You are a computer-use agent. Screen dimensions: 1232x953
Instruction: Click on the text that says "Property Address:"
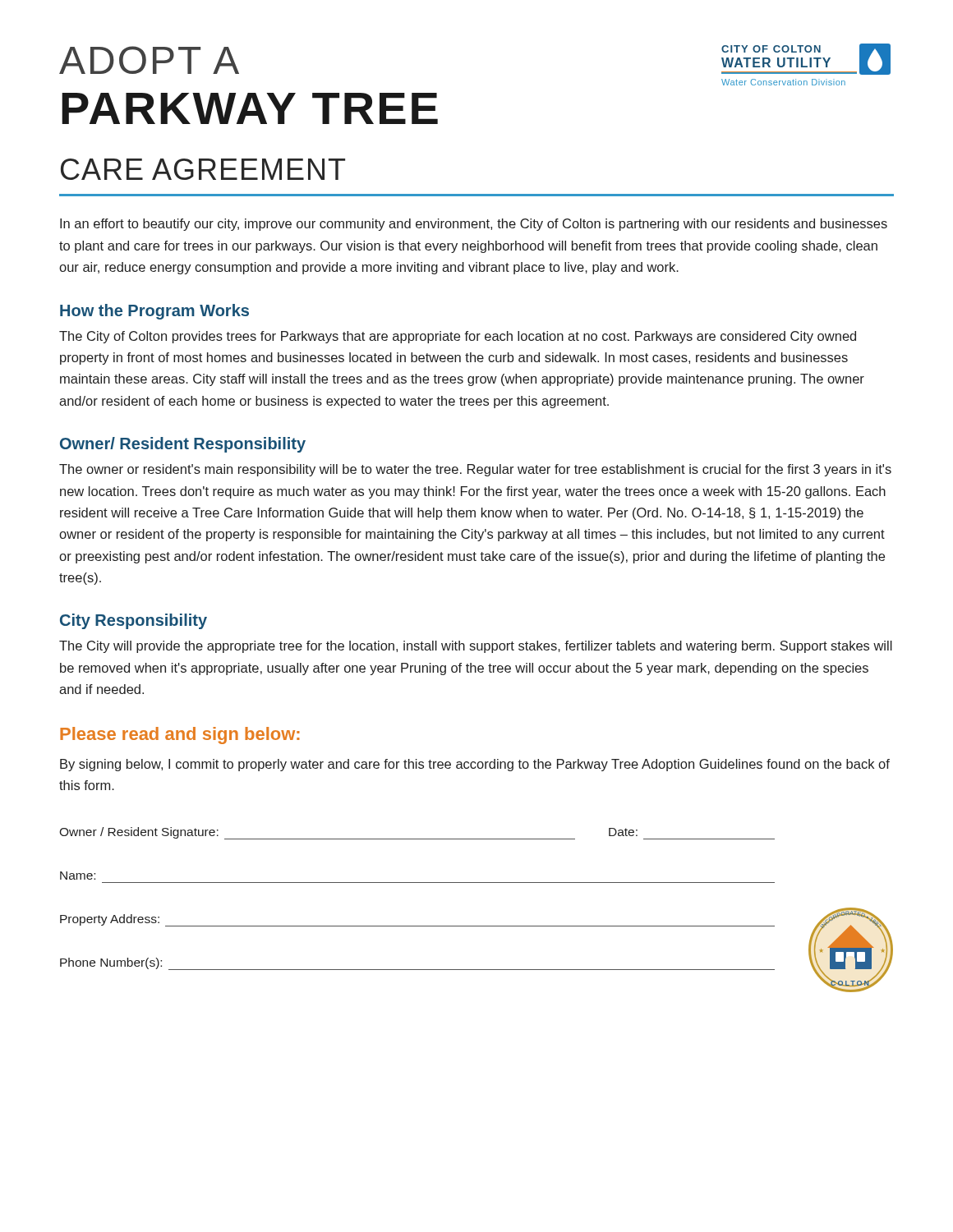[x=417, y=918]
